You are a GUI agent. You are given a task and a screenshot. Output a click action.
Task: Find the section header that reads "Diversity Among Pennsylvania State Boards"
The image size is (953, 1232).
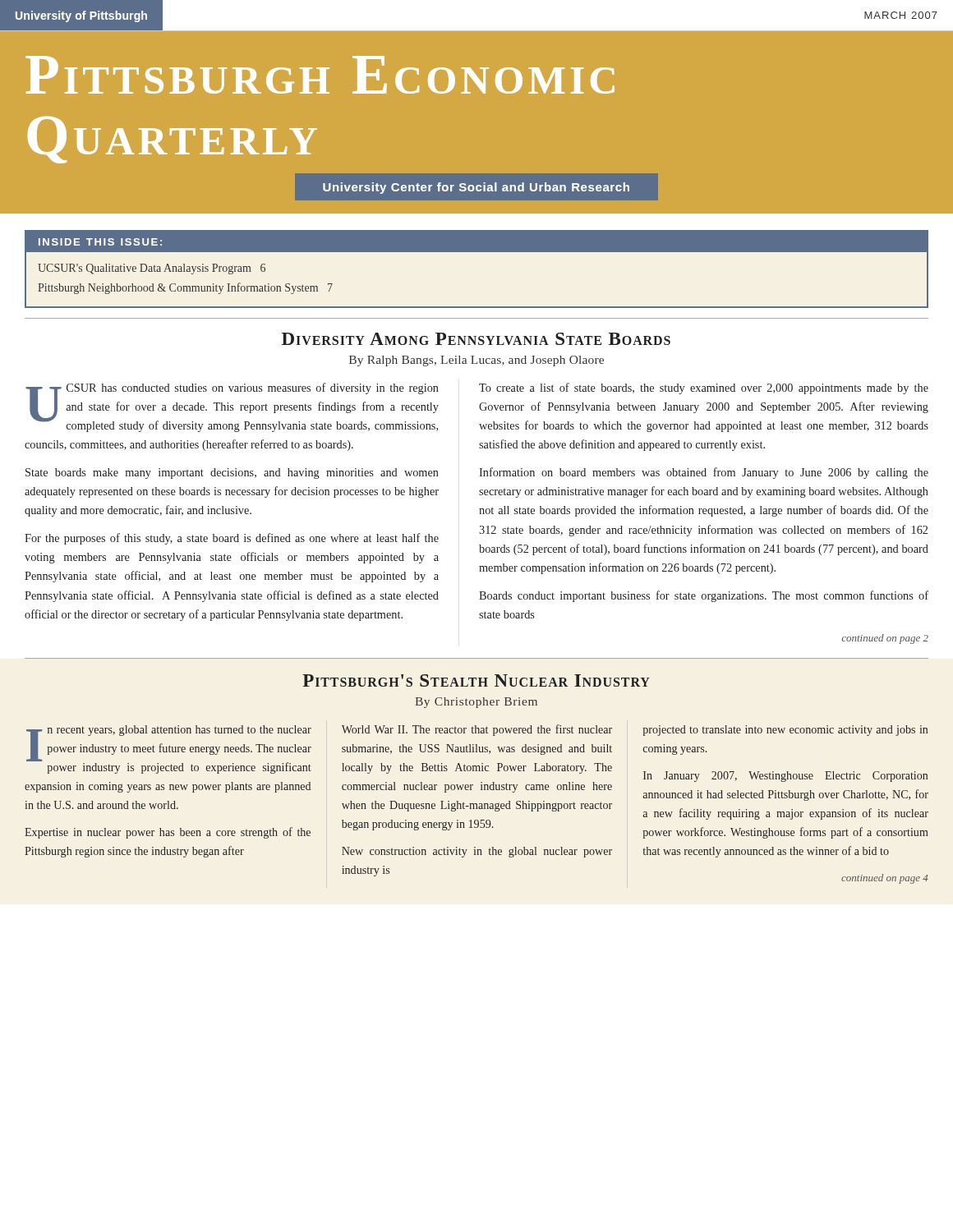476,338
